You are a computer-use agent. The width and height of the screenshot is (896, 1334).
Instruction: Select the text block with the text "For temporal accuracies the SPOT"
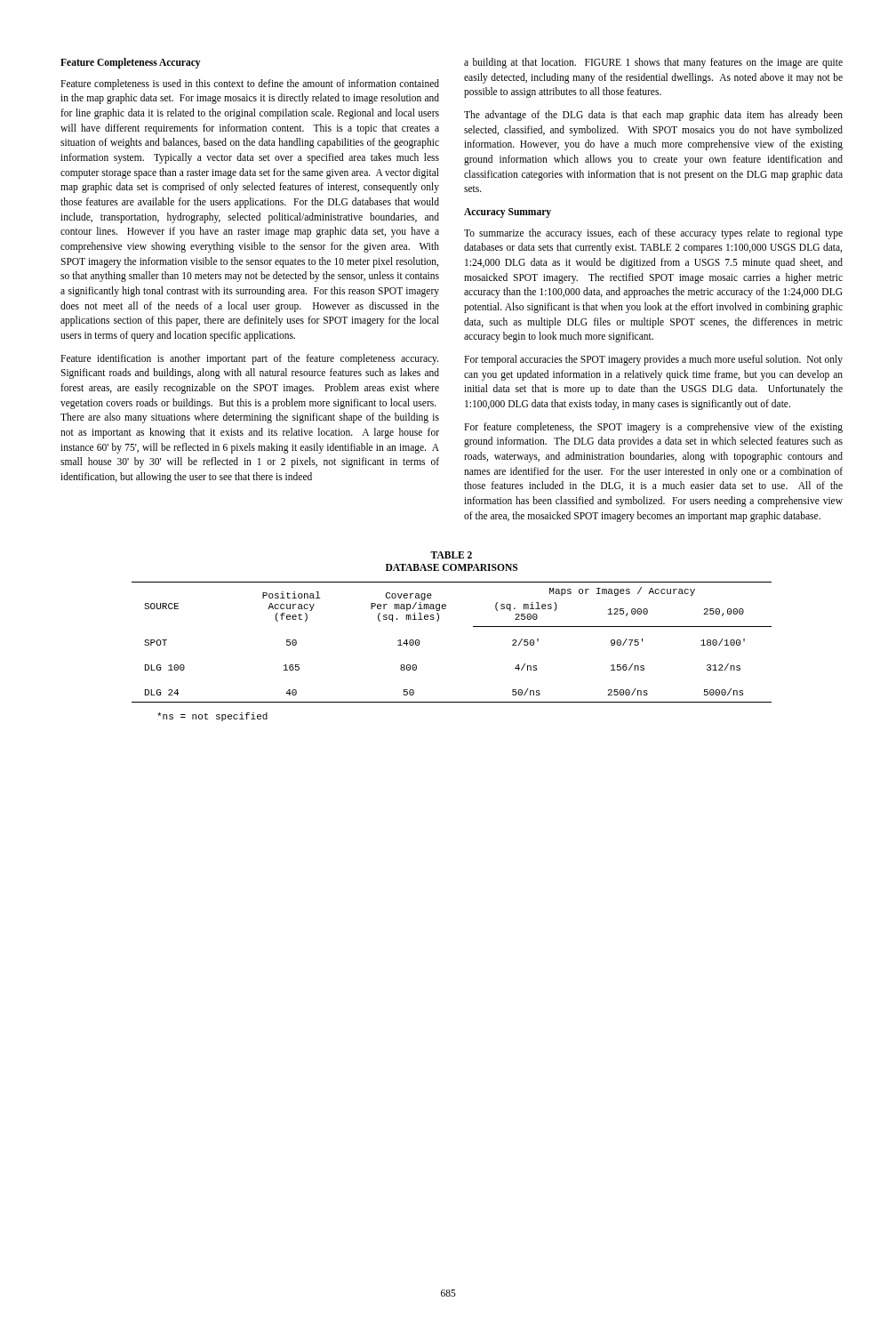653,382
